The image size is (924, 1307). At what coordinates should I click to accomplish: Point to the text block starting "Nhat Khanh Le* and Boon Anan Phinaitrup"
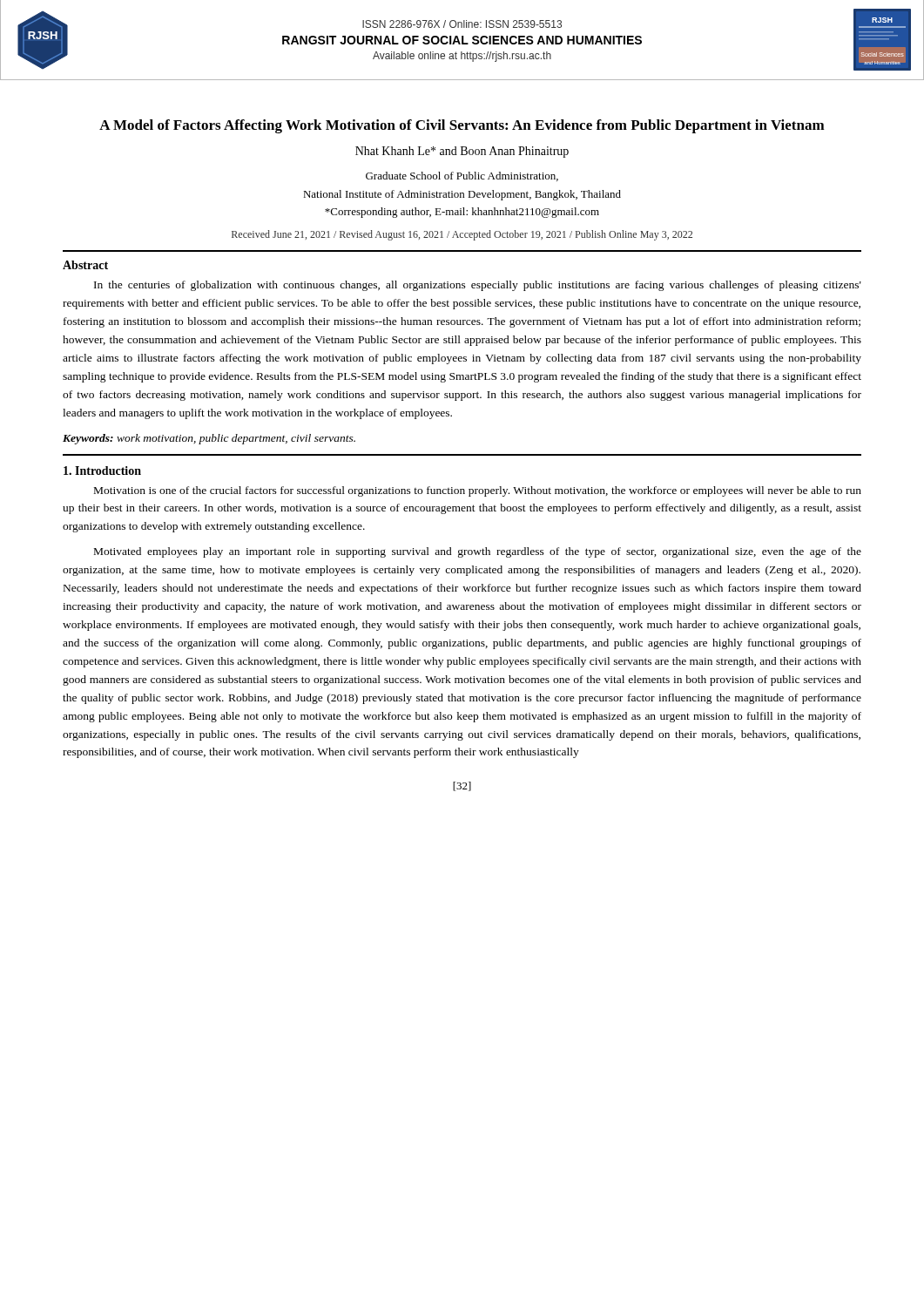point(462,151)
